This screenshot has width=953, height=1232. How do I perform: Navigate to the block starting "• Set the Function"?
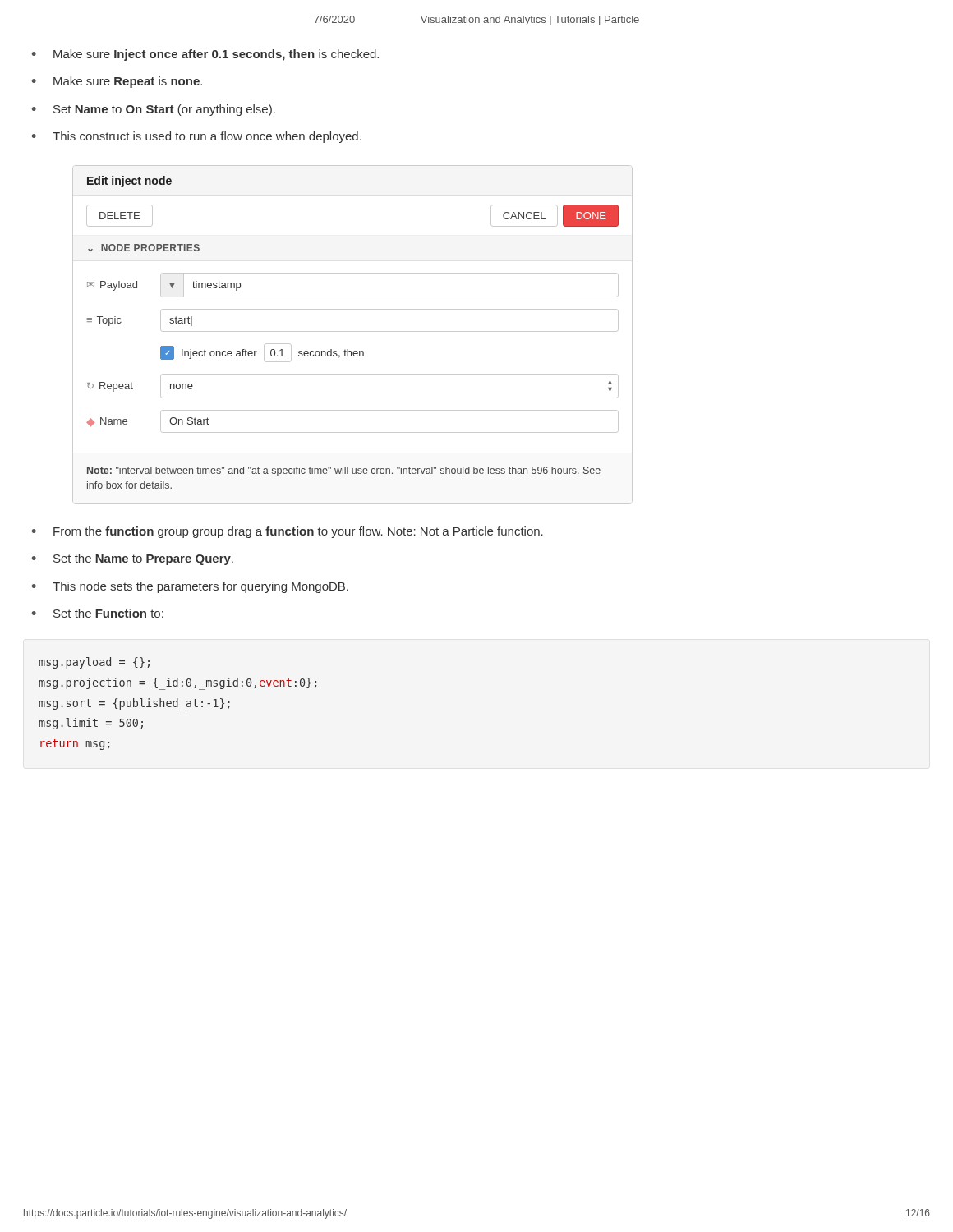click(x=98, y=614)
